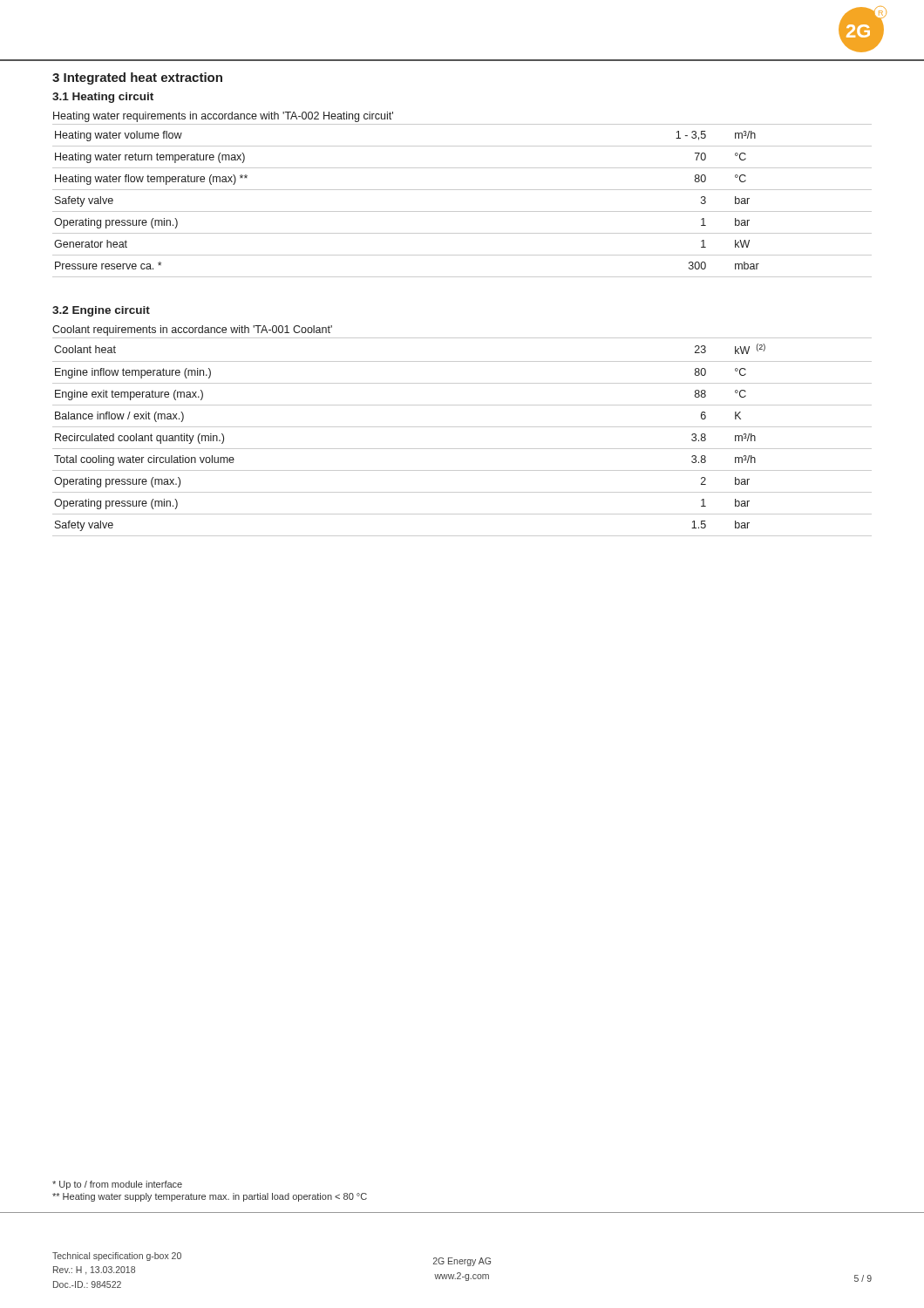Screen dimensions: 1308x924
Task: Locate the passage starting "Heating water supply temperature max. in partial"
Action: tap(210, 1196)
